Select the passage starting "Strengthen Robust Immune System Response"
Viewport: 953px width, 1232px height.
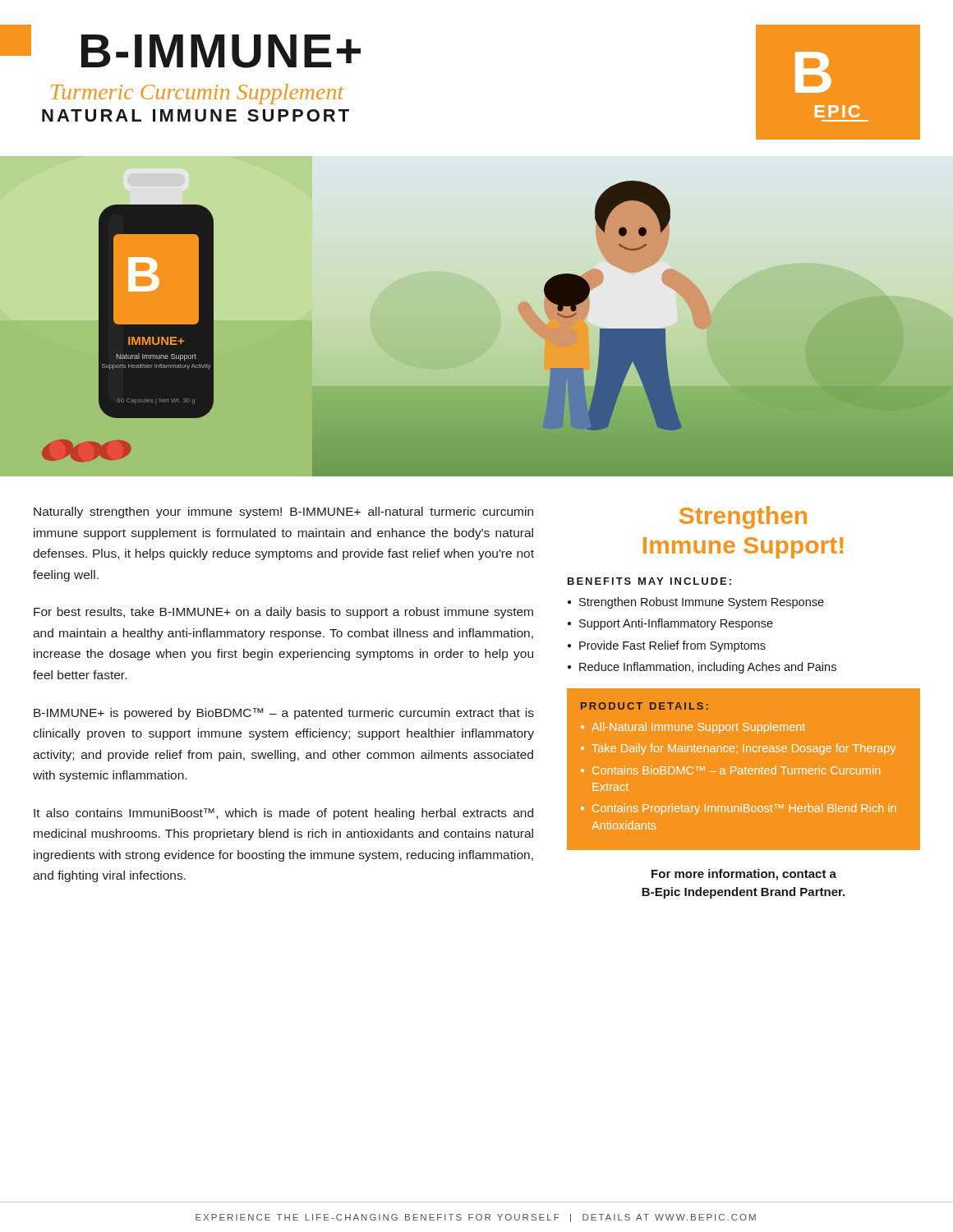701,602
